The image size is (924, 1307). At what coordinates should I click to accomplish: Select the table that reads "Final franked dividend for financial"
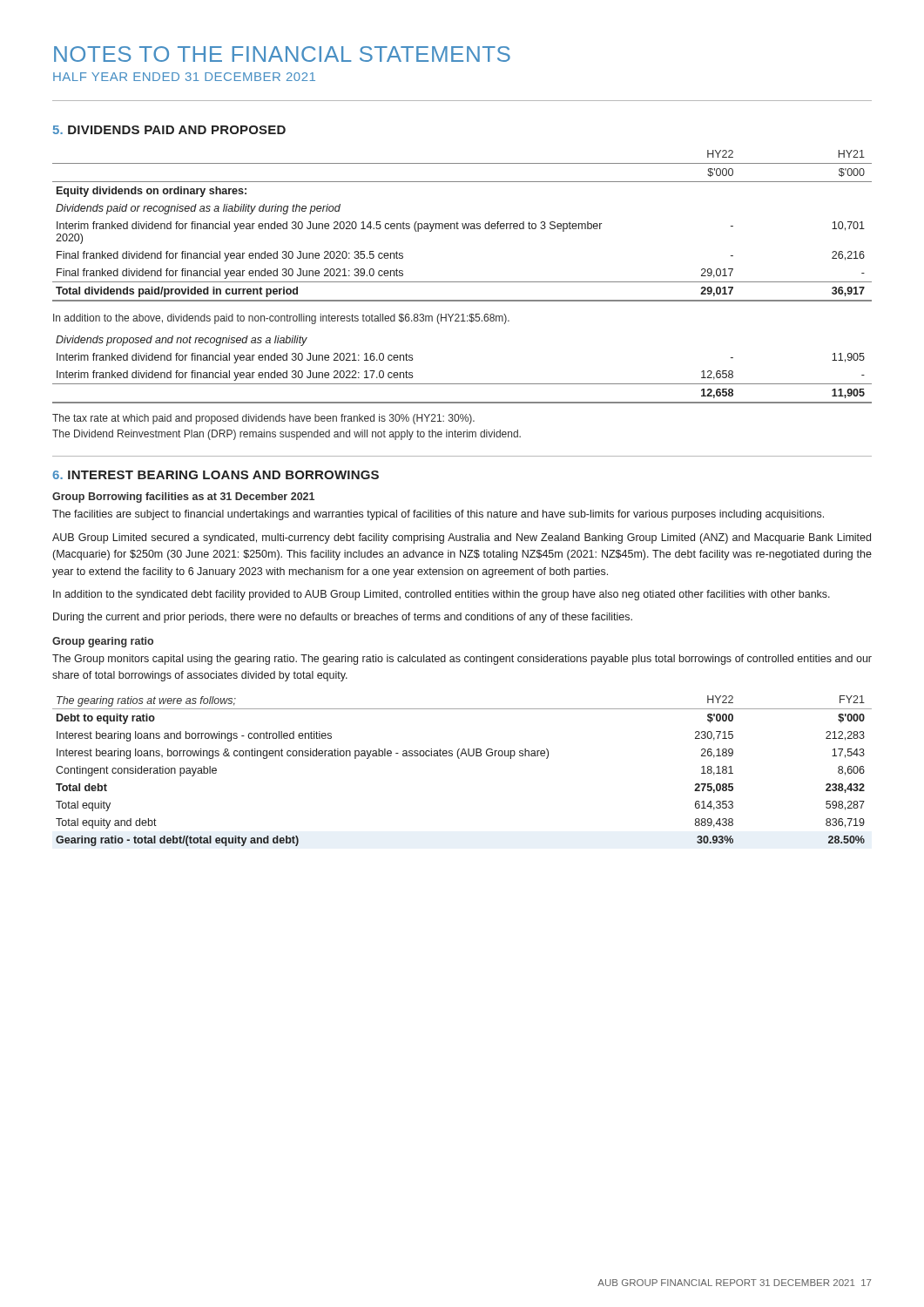pos(462,224)
